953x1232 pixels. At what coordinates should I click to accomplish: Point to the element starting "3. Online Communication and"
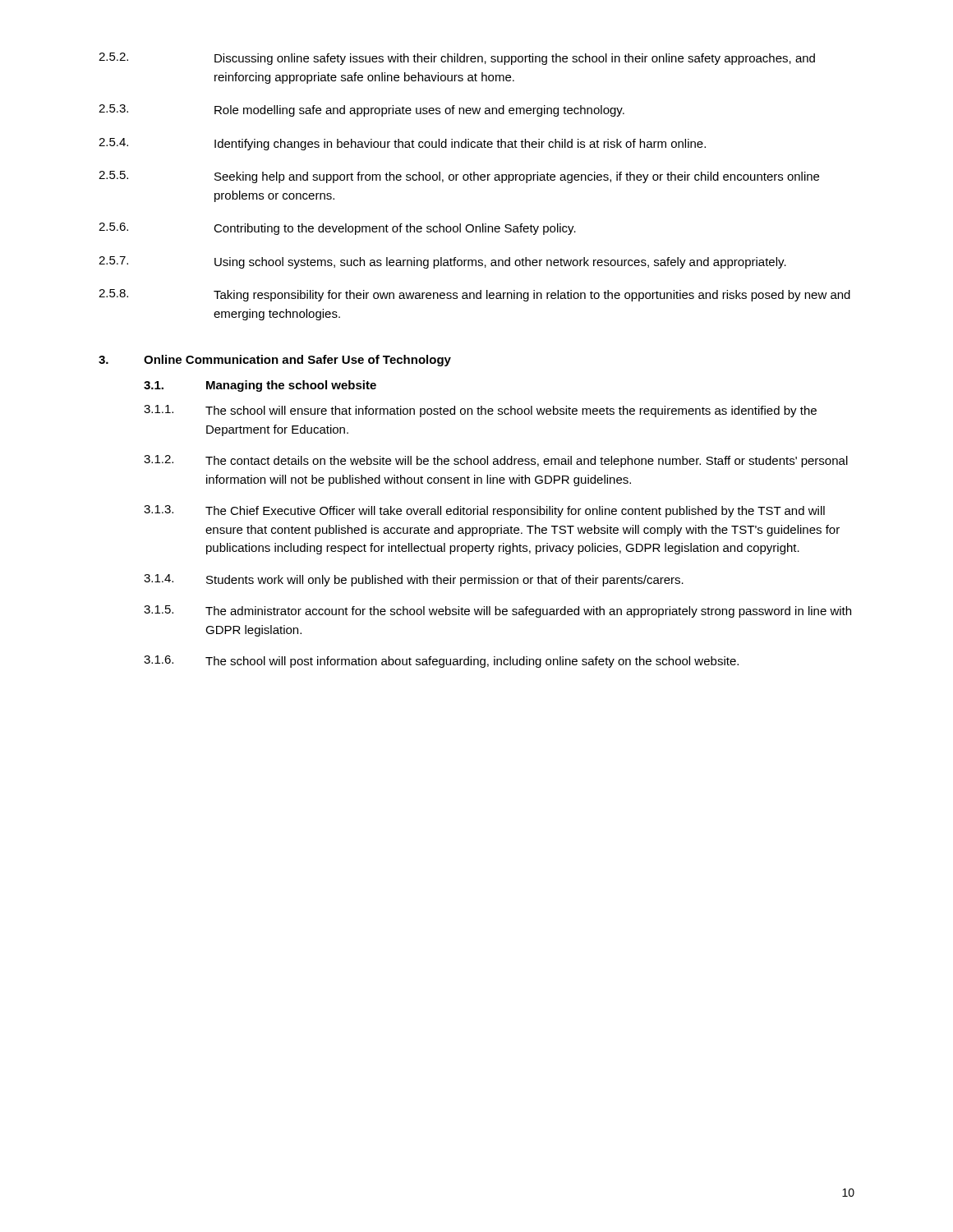point(275,359)
